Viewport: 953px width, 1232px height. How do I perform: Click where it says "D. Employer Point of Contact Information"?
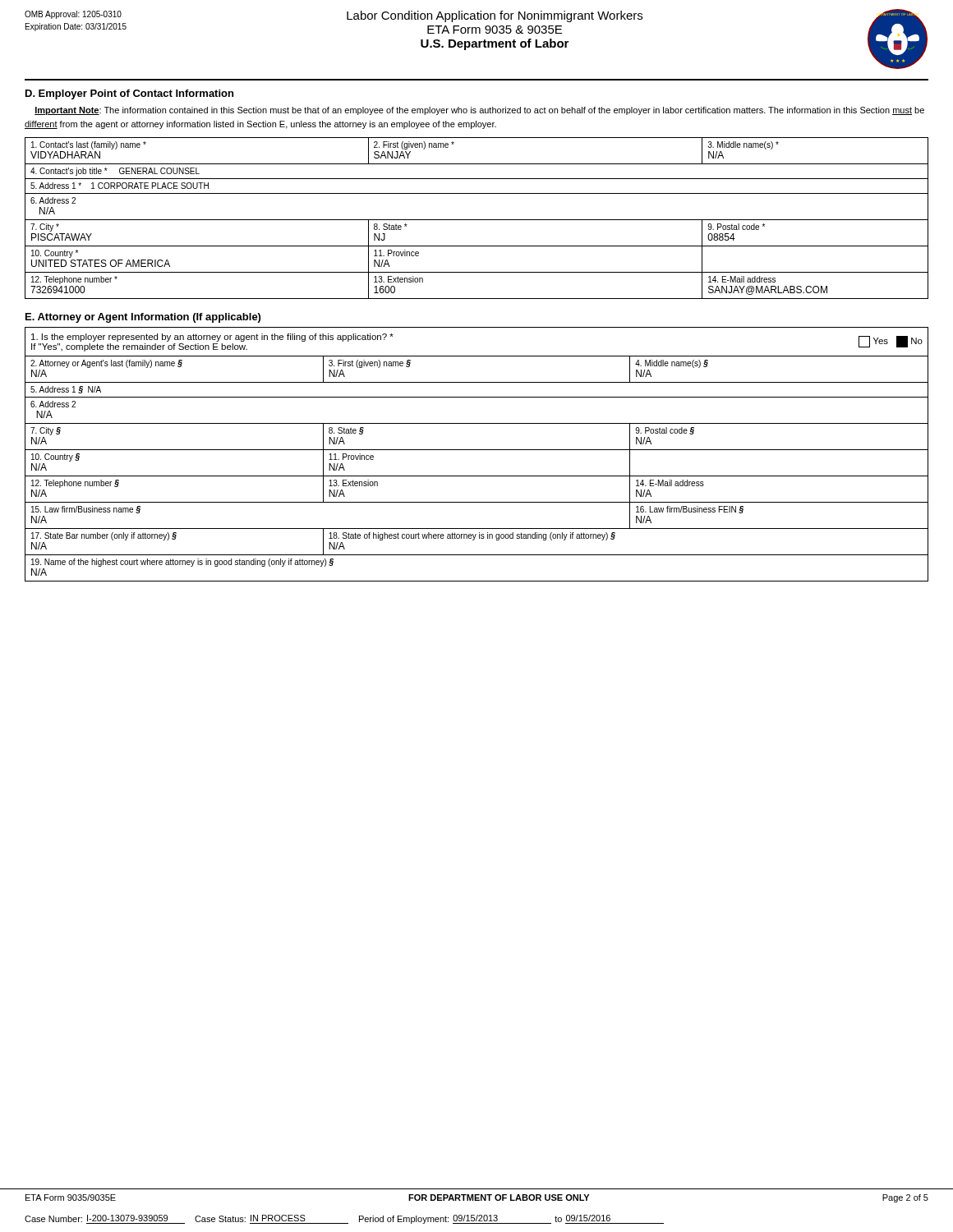[129, 93]
